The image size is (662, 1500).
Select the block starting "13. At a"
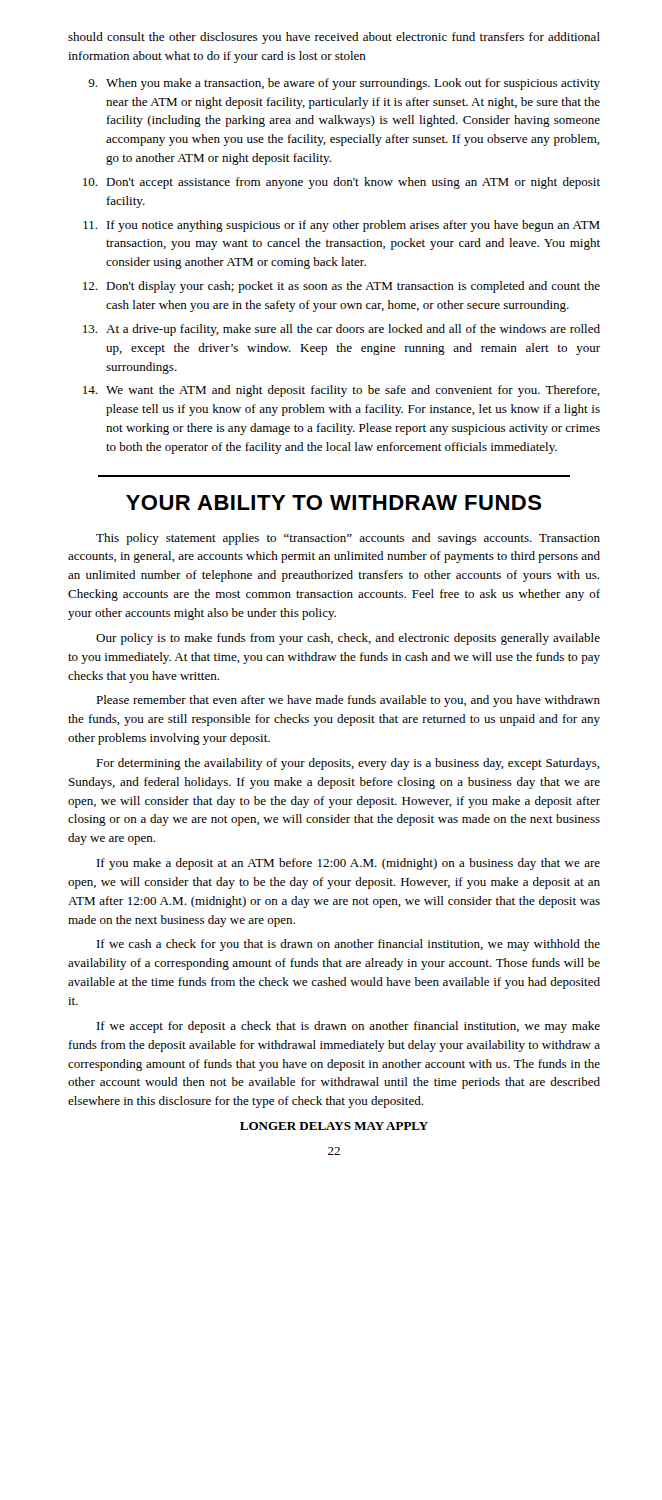(x=334, y=348)
